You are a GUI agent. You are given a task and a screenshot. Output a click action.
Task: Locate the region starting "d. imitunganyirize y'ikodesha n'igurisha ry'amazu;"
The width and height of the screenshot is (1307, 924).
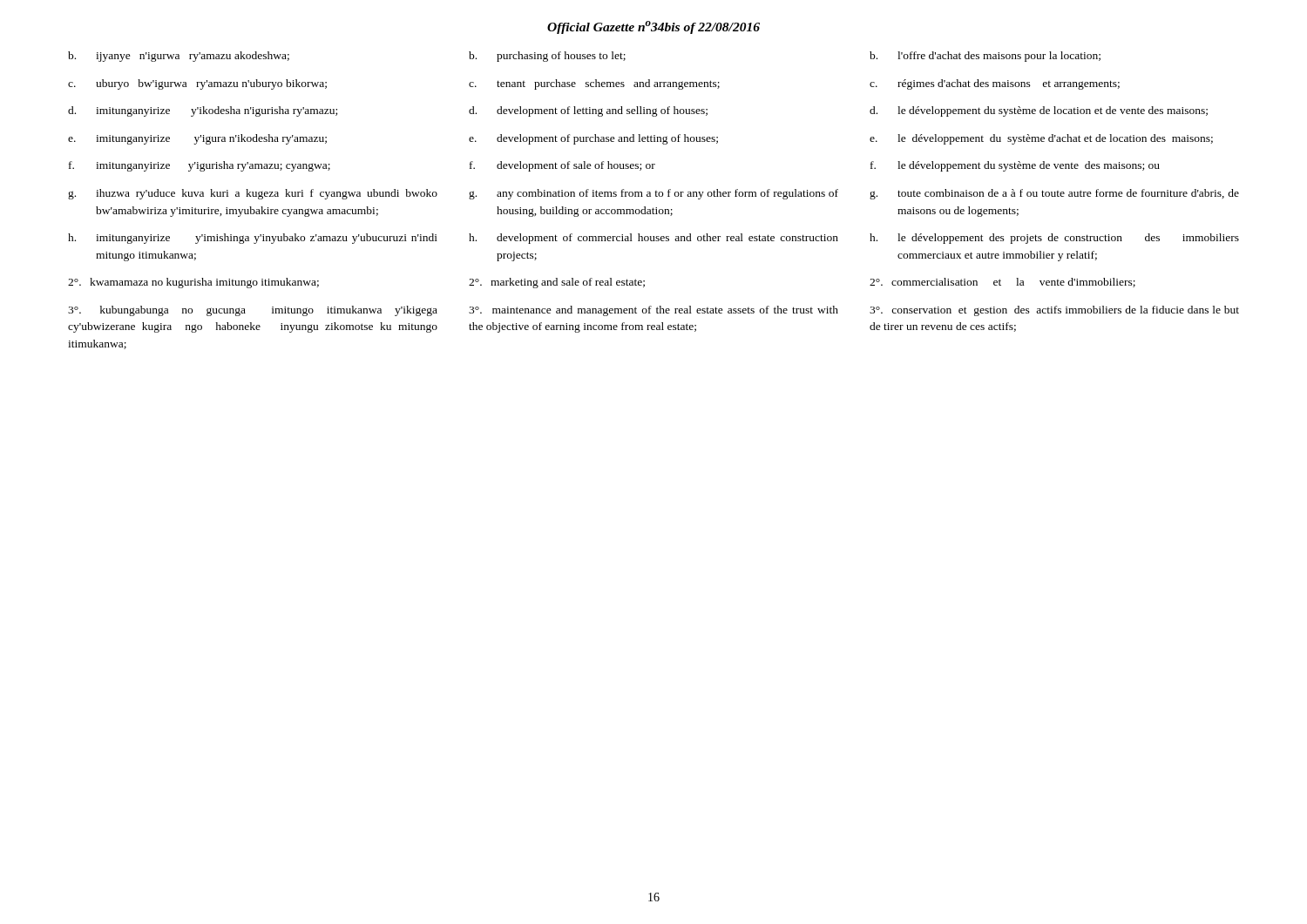pyautogui.click(x=253, y=111)
